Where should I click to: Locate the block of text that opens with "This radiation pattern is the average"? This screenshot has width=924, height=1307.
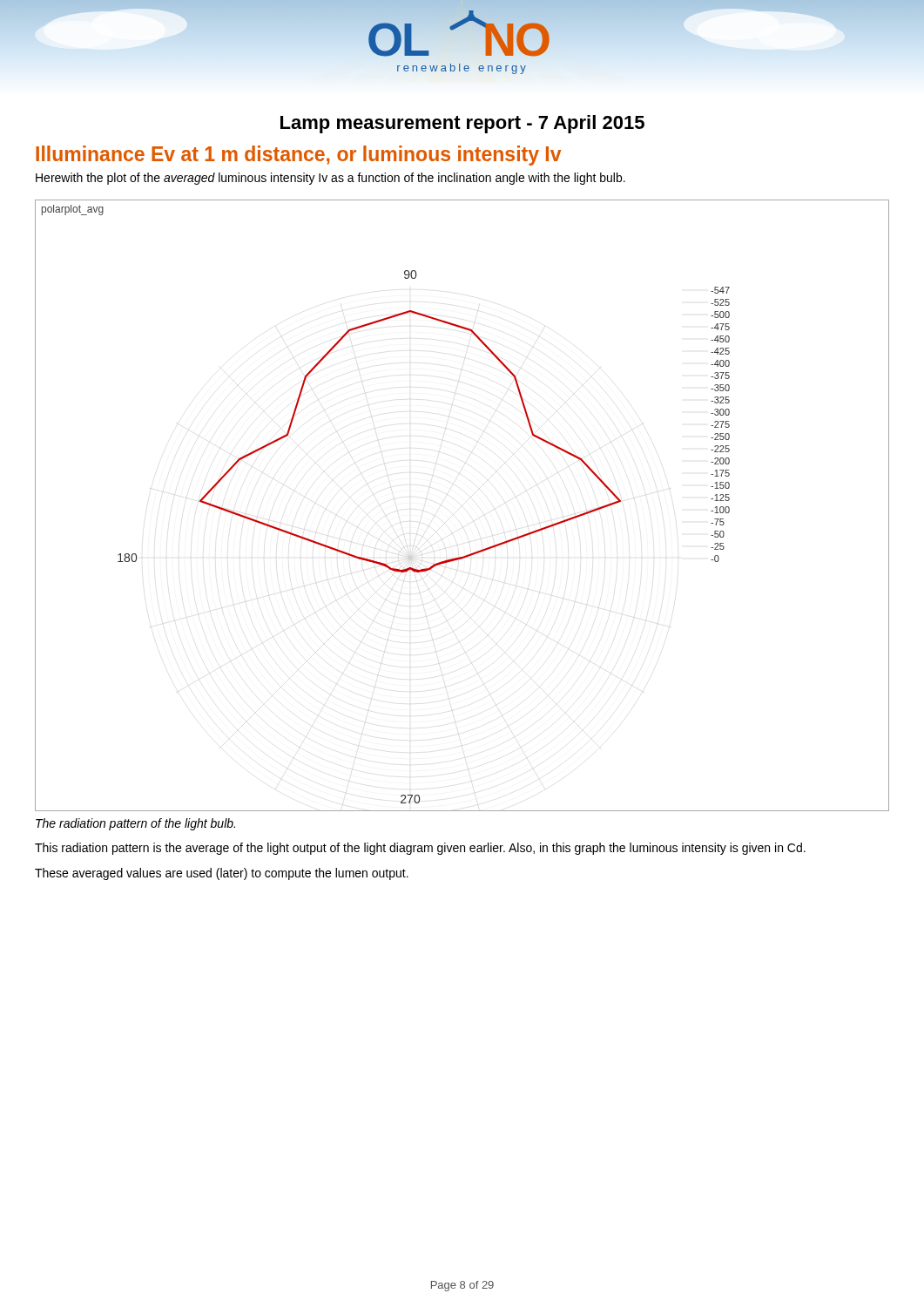pyautogui.click(x=420, y=847)
